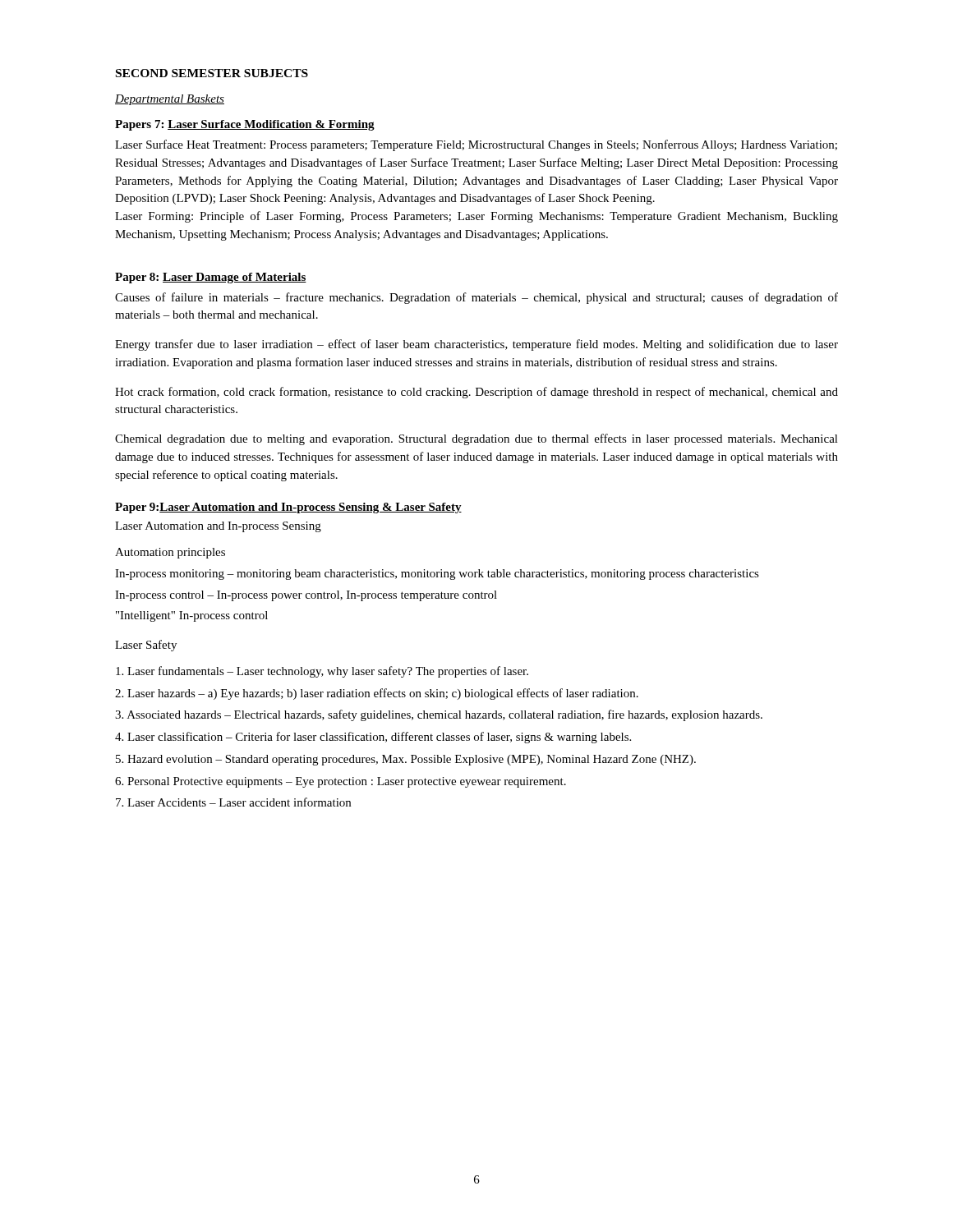Locate the text "Departmental Baskets"
The image size is (953, 1232).
click(x=170, y=99)
